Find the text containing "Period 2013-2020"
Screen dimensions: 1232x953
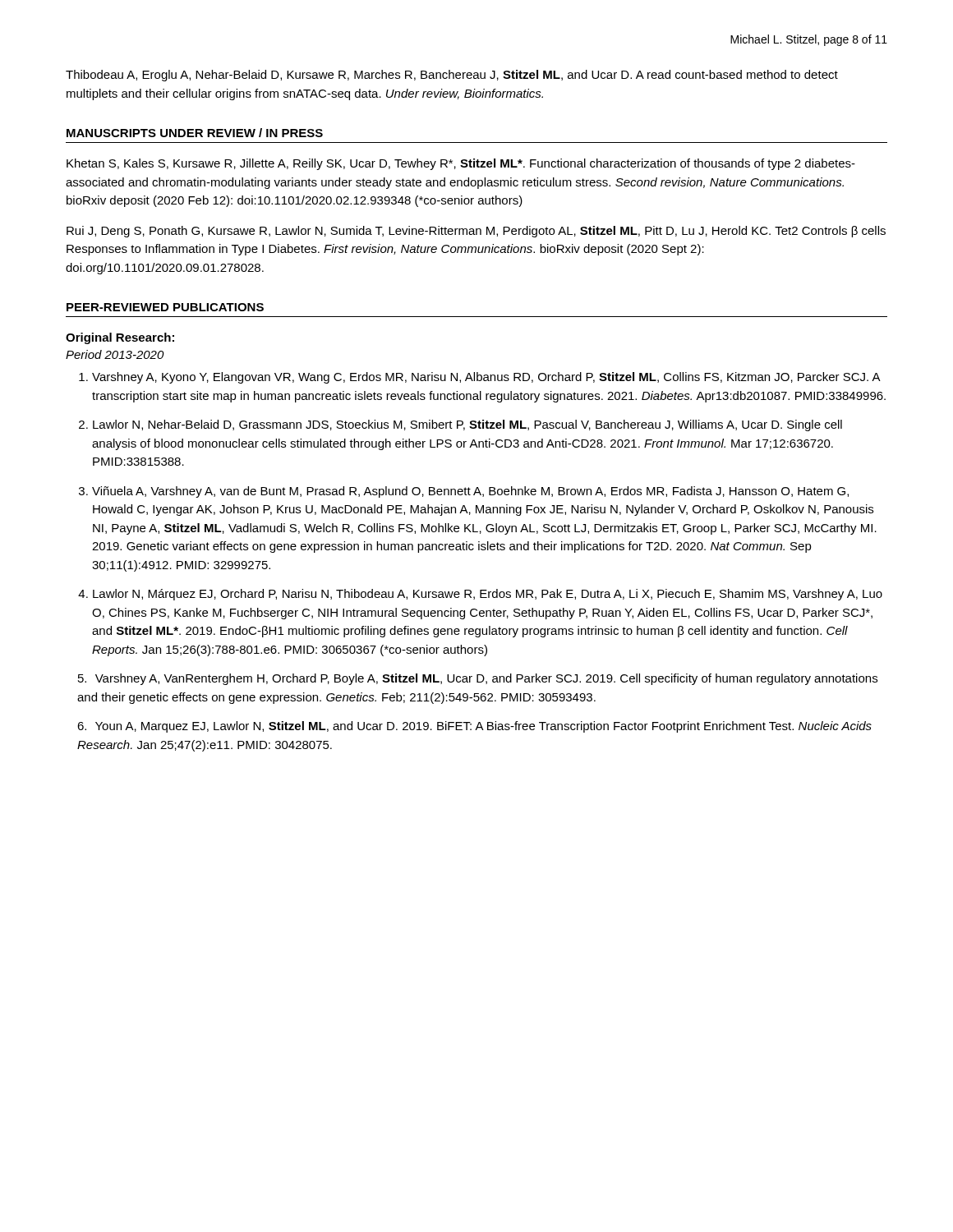tap(115, 354)
